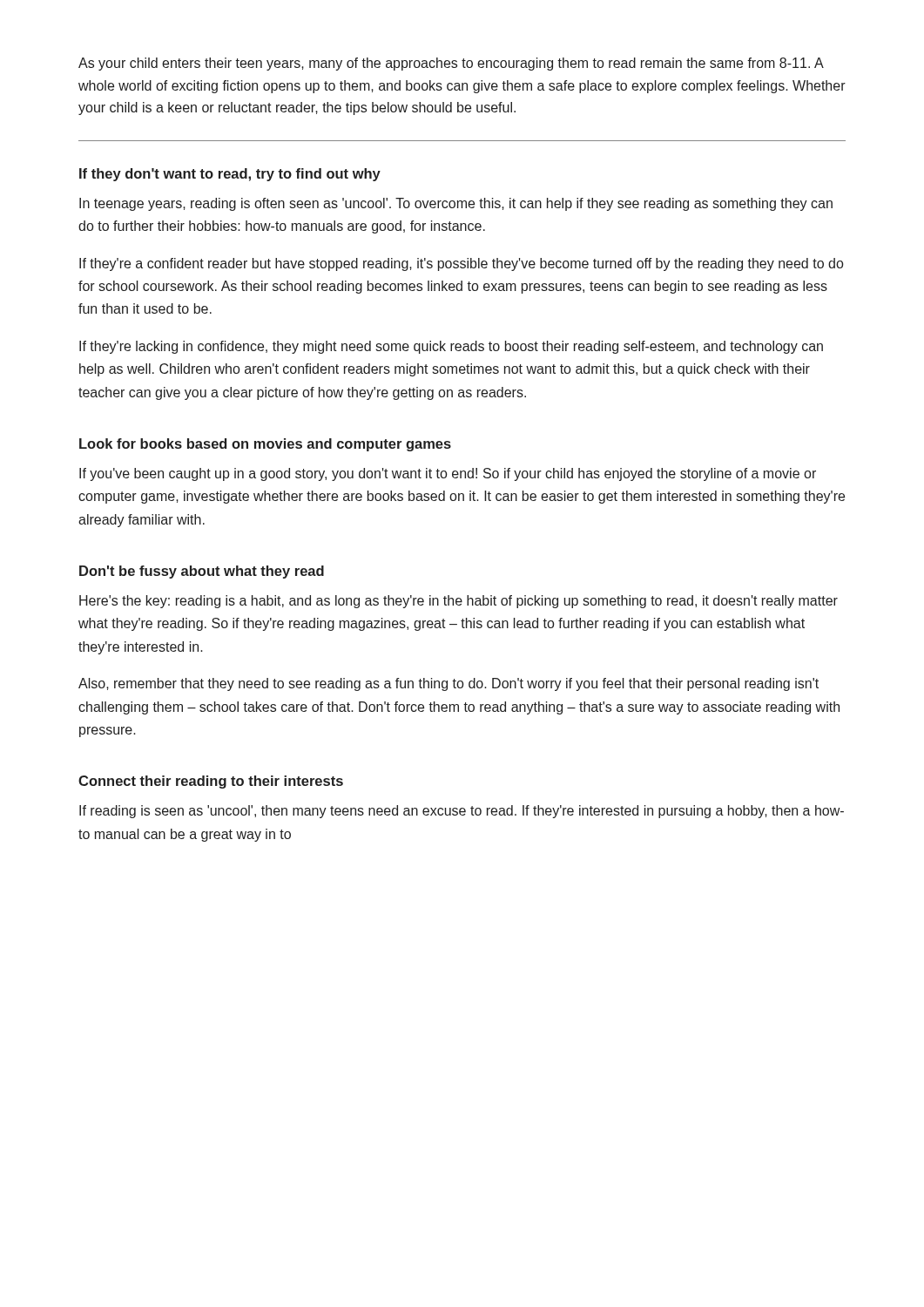Point to the block beginning "Here's the key: reading is a"
This screenshot has height=1307, width=924.
[x=458, y=624]
